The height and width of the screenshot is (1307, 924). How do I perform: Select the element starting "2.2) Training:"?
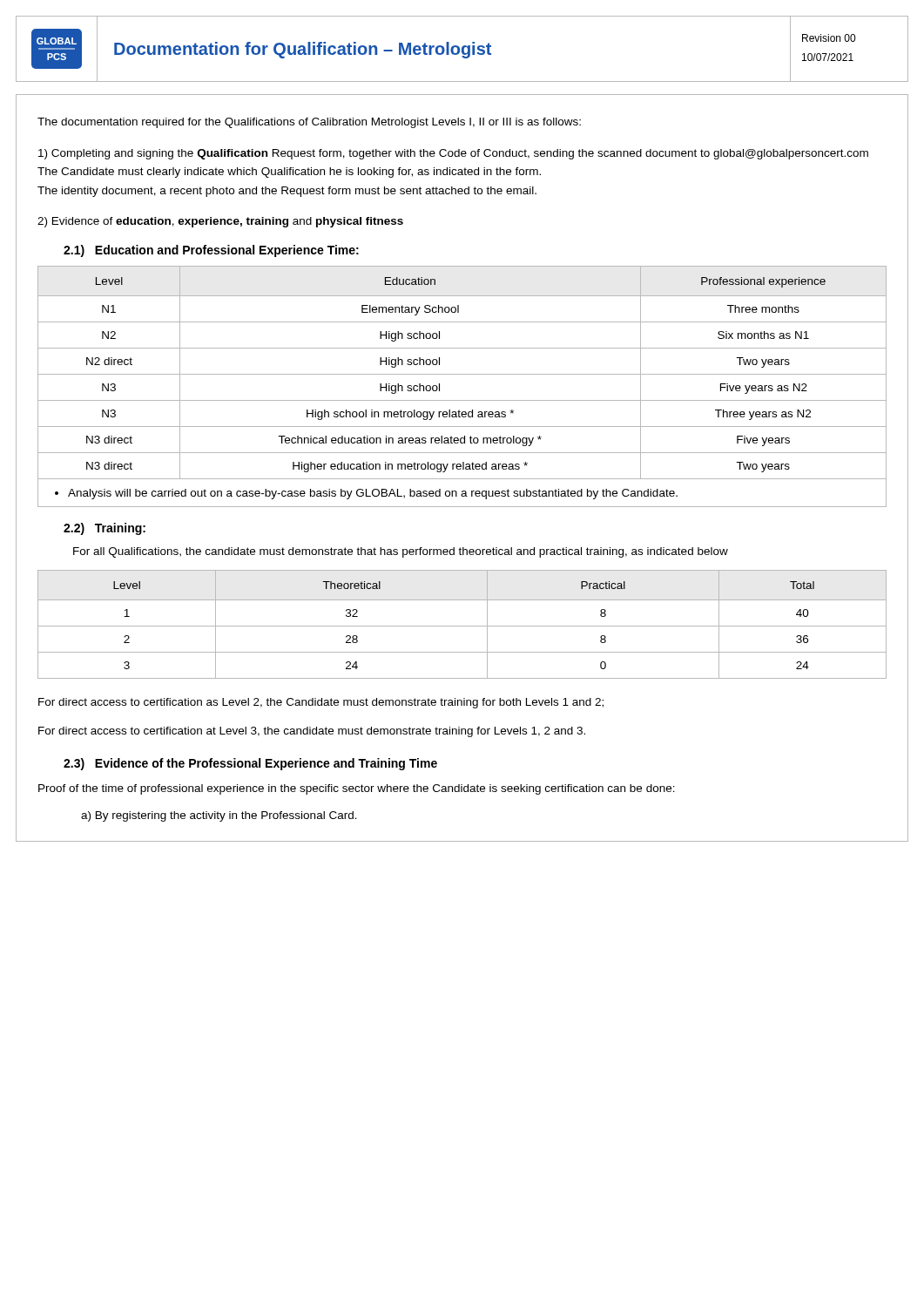pyautogui.click(x=105, y=528)
